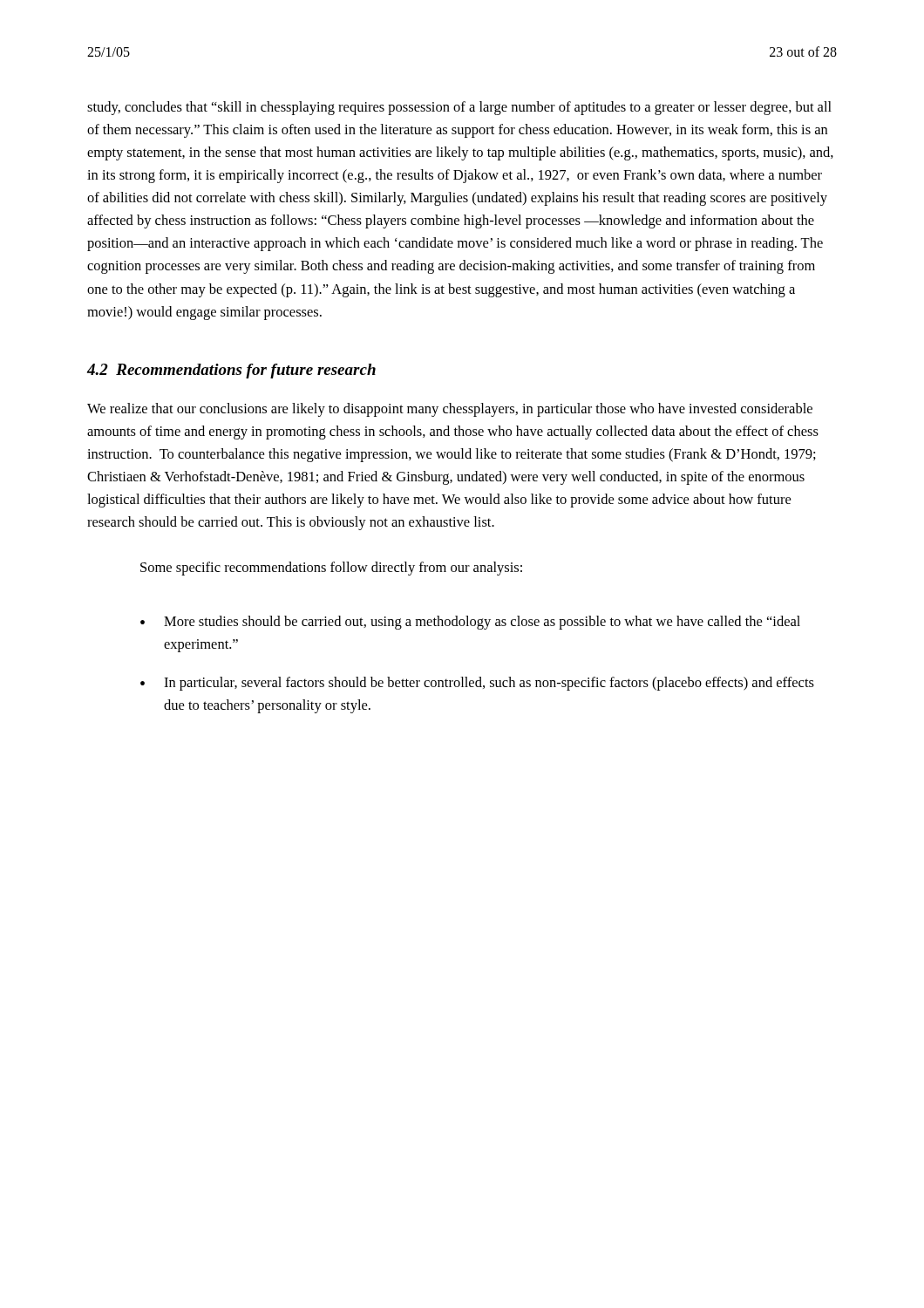Viewport: 924px width, 1308px height.
Task: Locate the list item containing "• More studies should be carried out, using"
Action: [488, 633]
